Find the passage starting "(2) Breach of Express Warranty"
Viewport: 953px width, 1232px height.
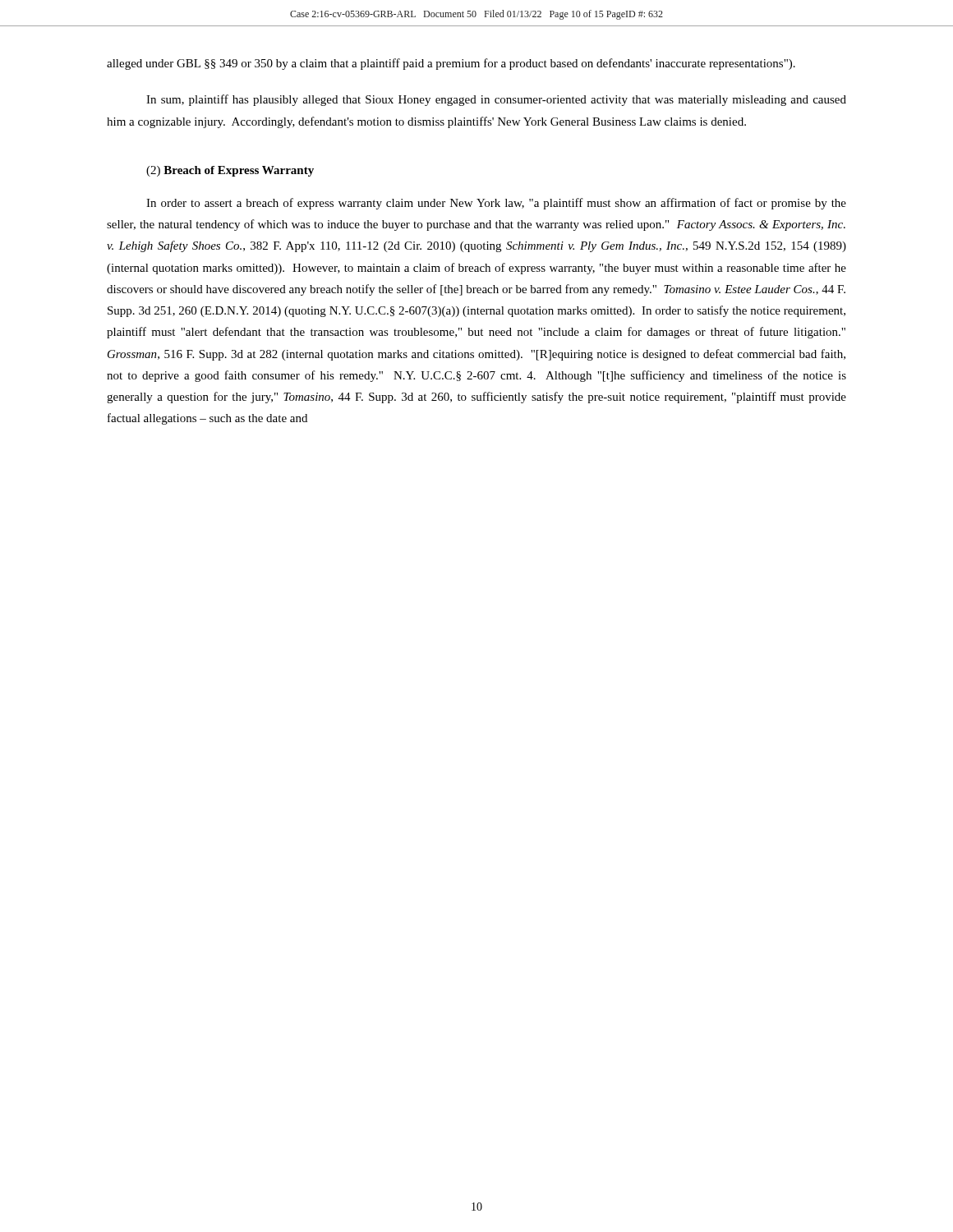[x=230, y=171]
